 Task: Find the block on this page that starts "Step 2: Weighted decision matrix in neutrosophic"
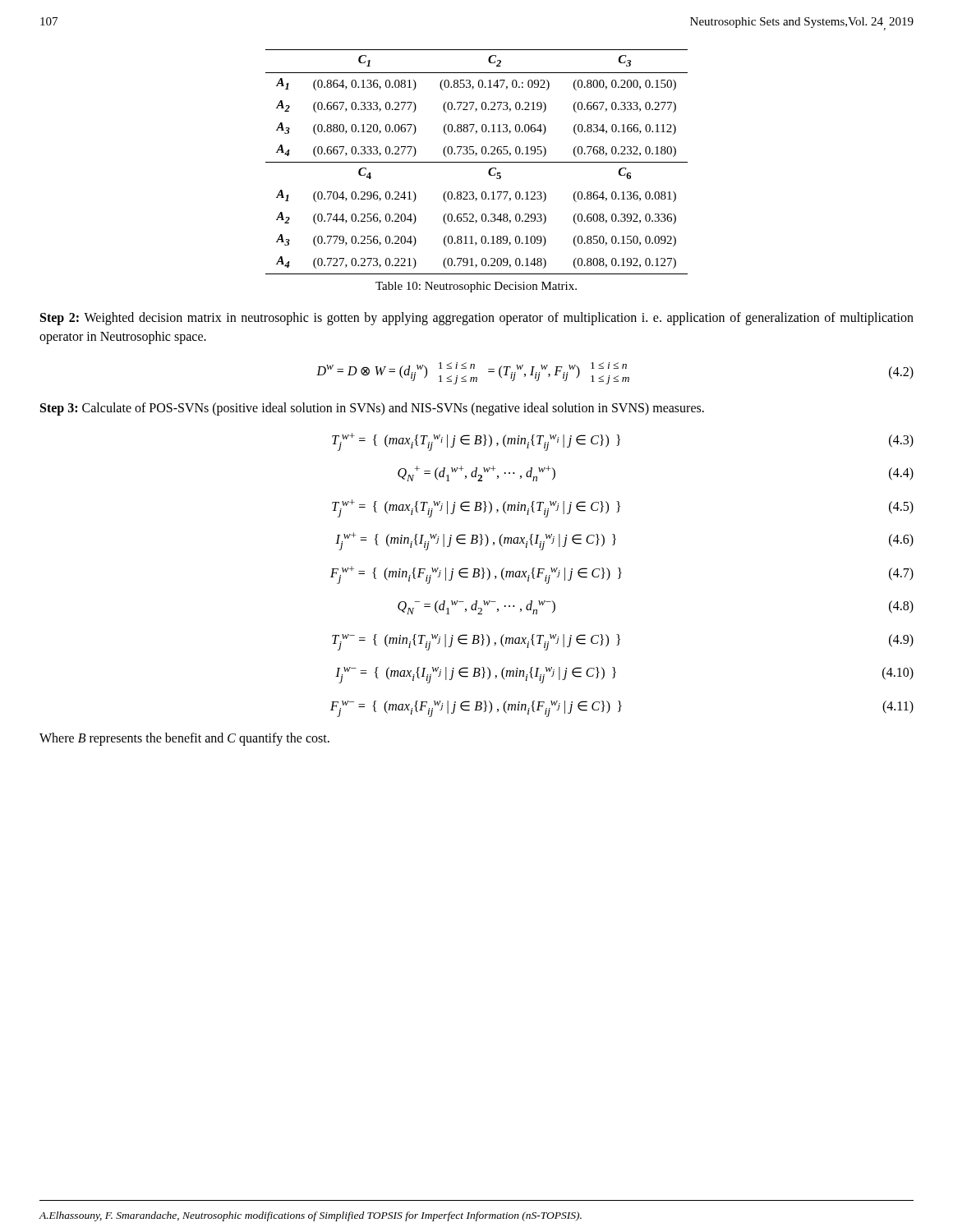(x=476, y=327)
